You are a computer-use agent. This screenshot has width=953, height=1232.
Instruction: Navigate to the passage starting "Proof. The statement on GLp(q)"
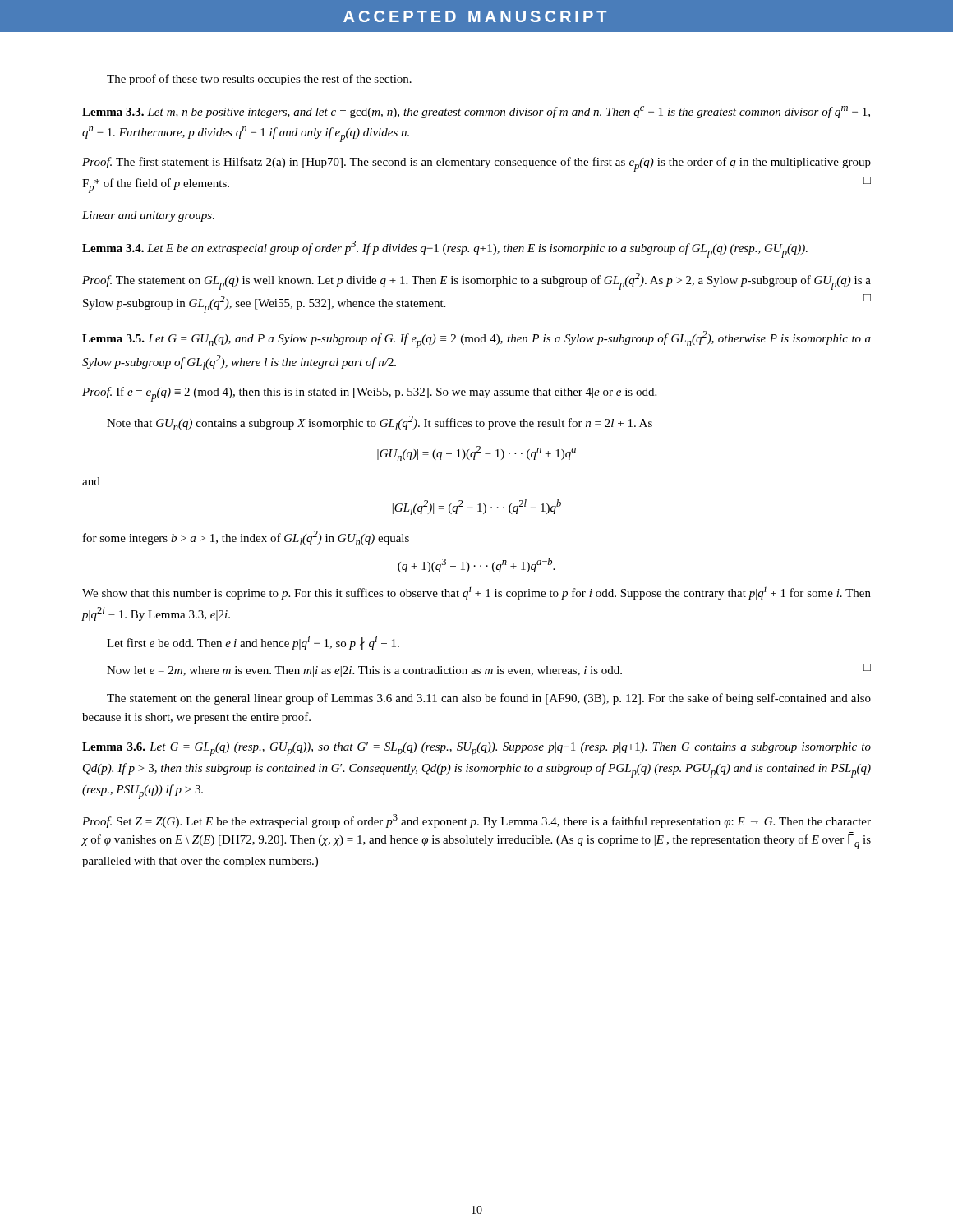(x=476, y=292)
